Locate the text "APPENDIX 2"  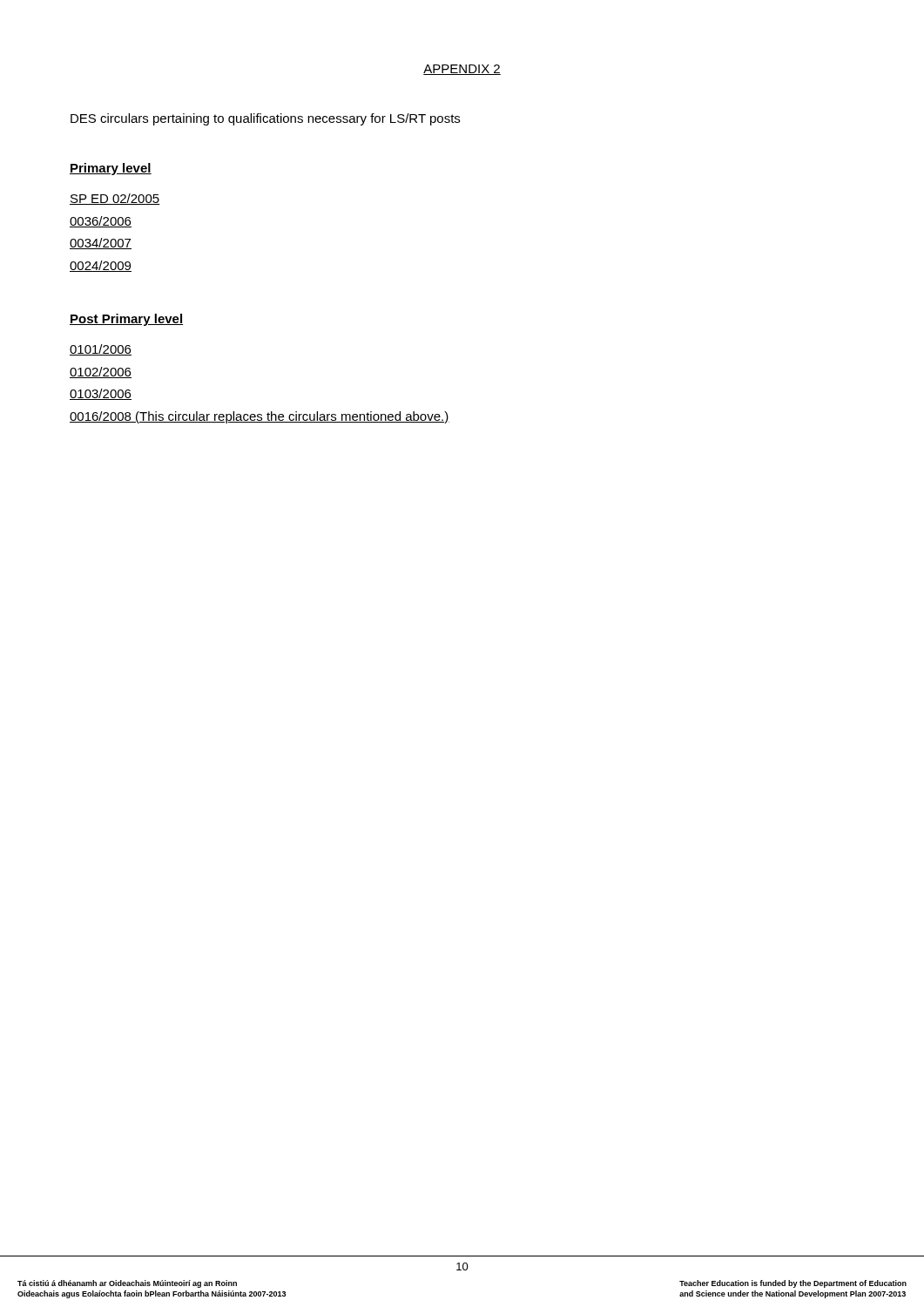tap(462, 68)
